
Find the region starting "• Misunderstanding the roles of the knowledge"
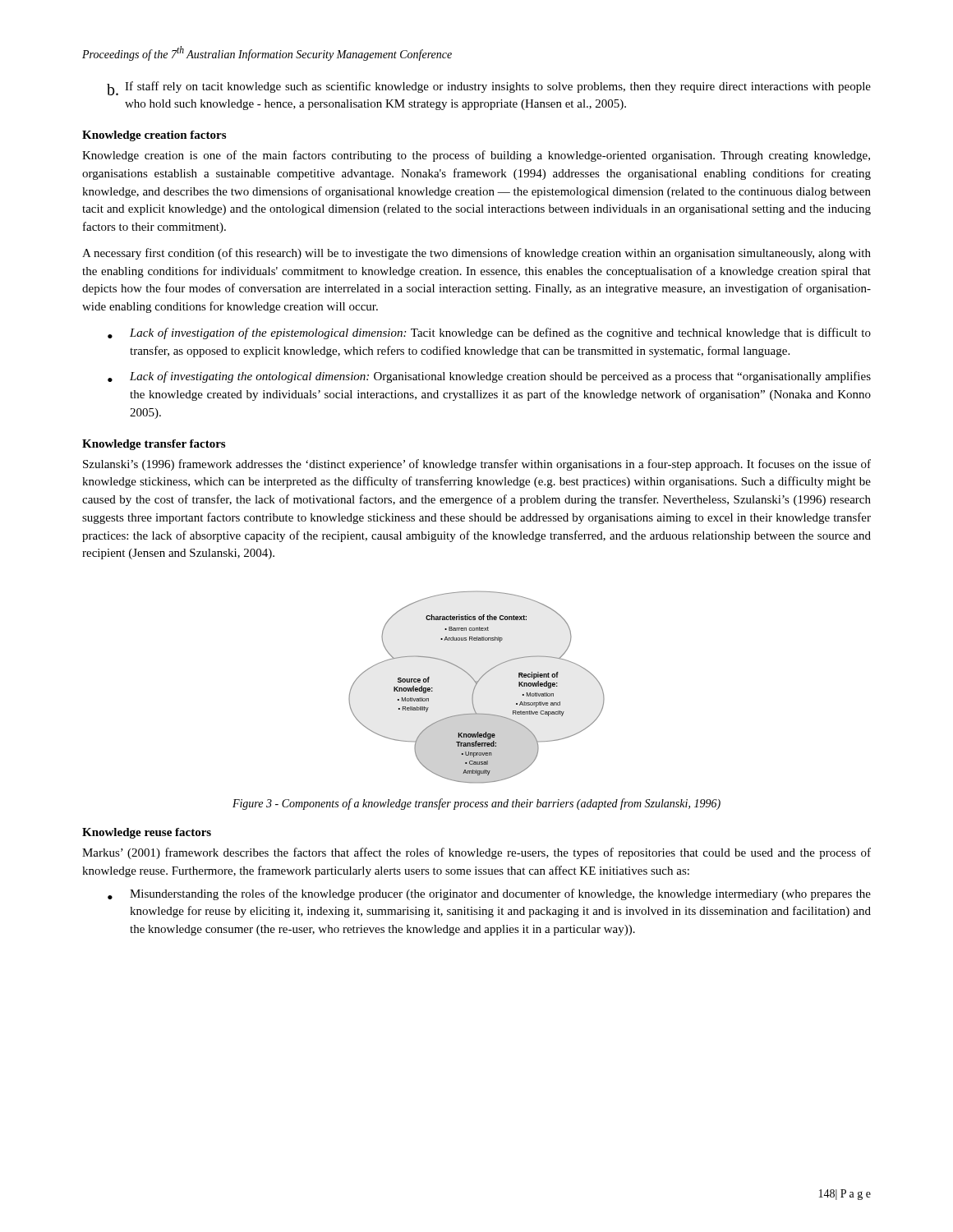point(489,912)
